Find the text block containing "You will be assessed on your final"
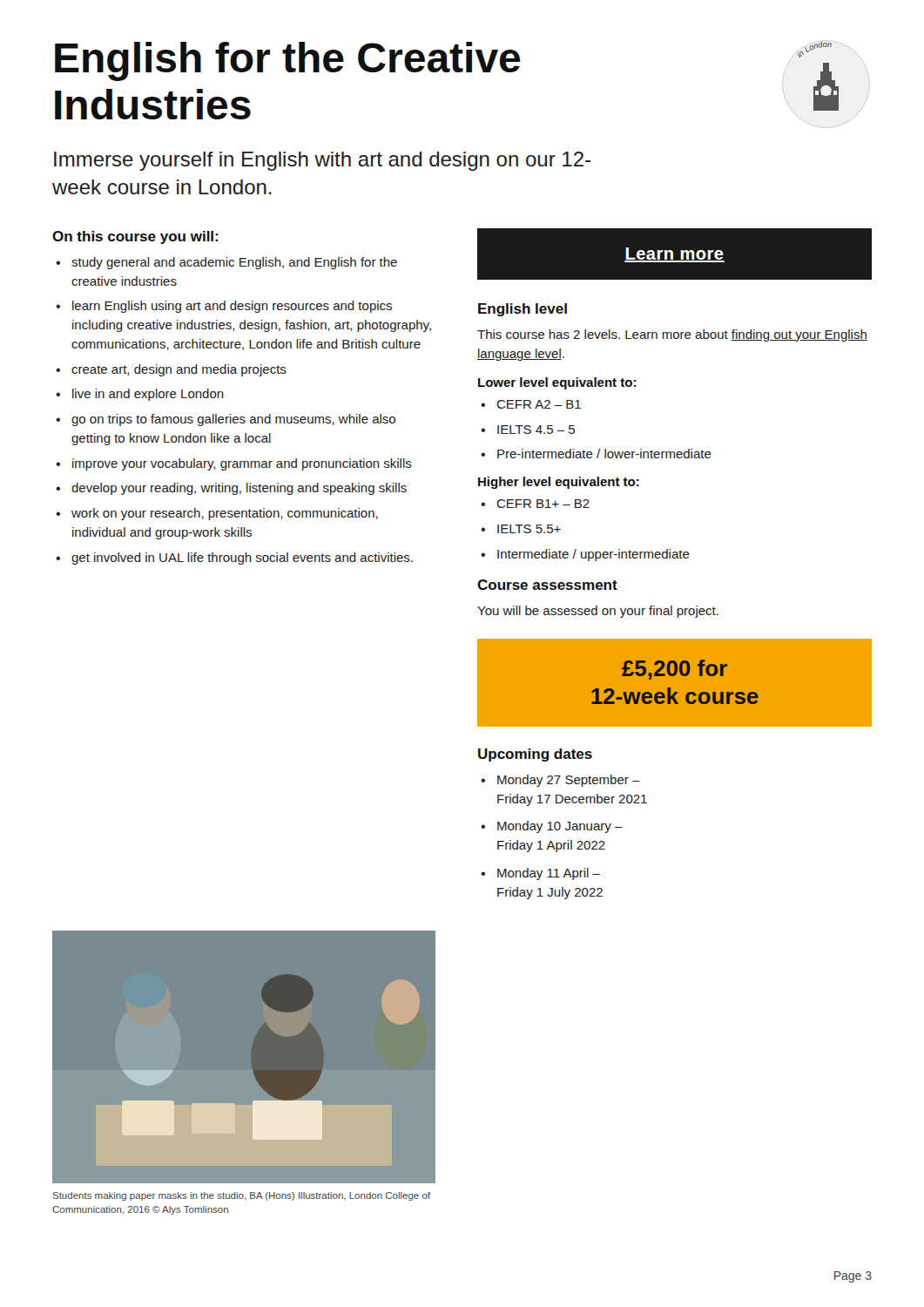The height and width of the screenshot is (1307, 924). click(x=598, y=611)
